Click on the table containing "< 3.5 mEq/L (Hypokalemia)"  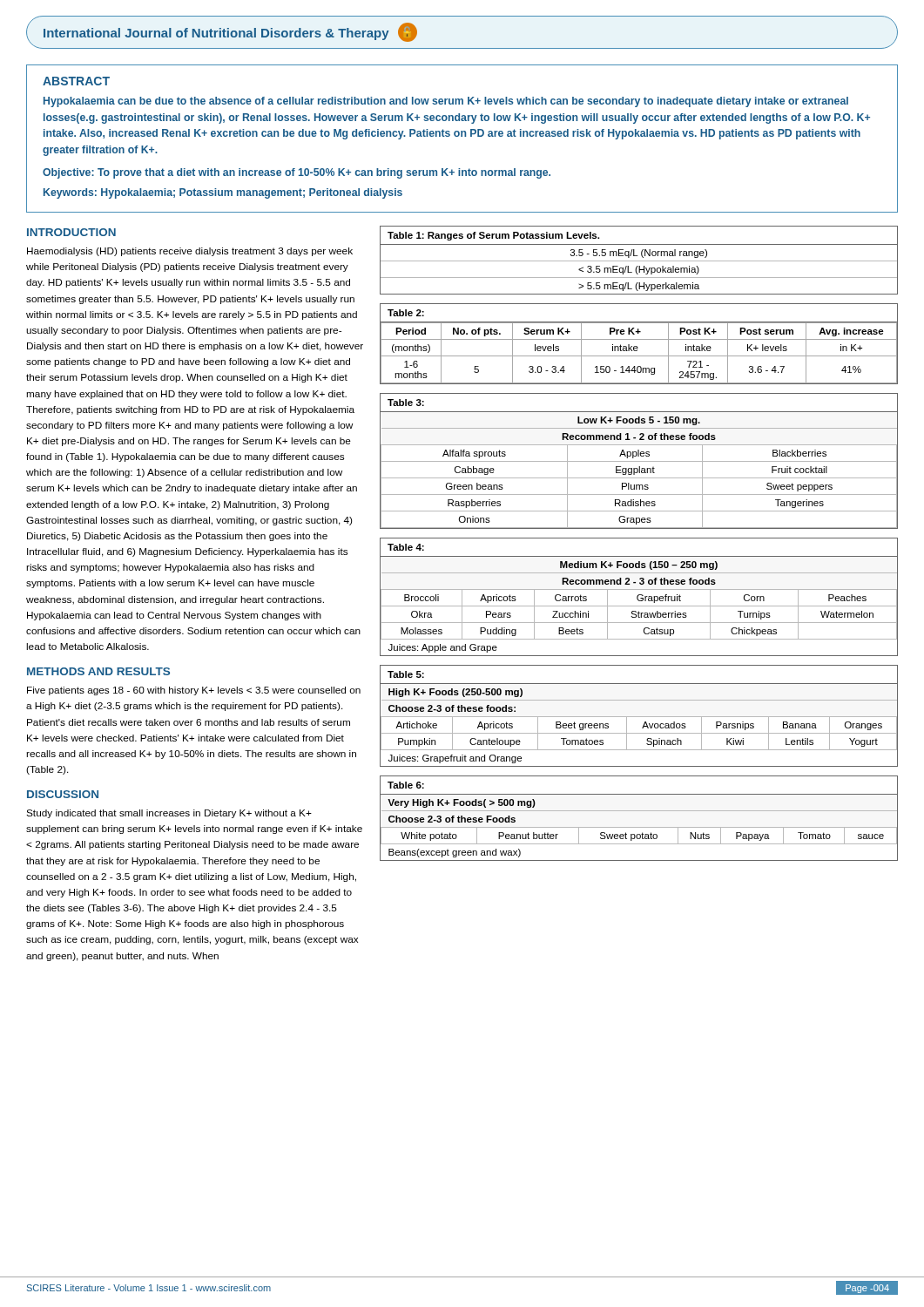pos(639,260)
